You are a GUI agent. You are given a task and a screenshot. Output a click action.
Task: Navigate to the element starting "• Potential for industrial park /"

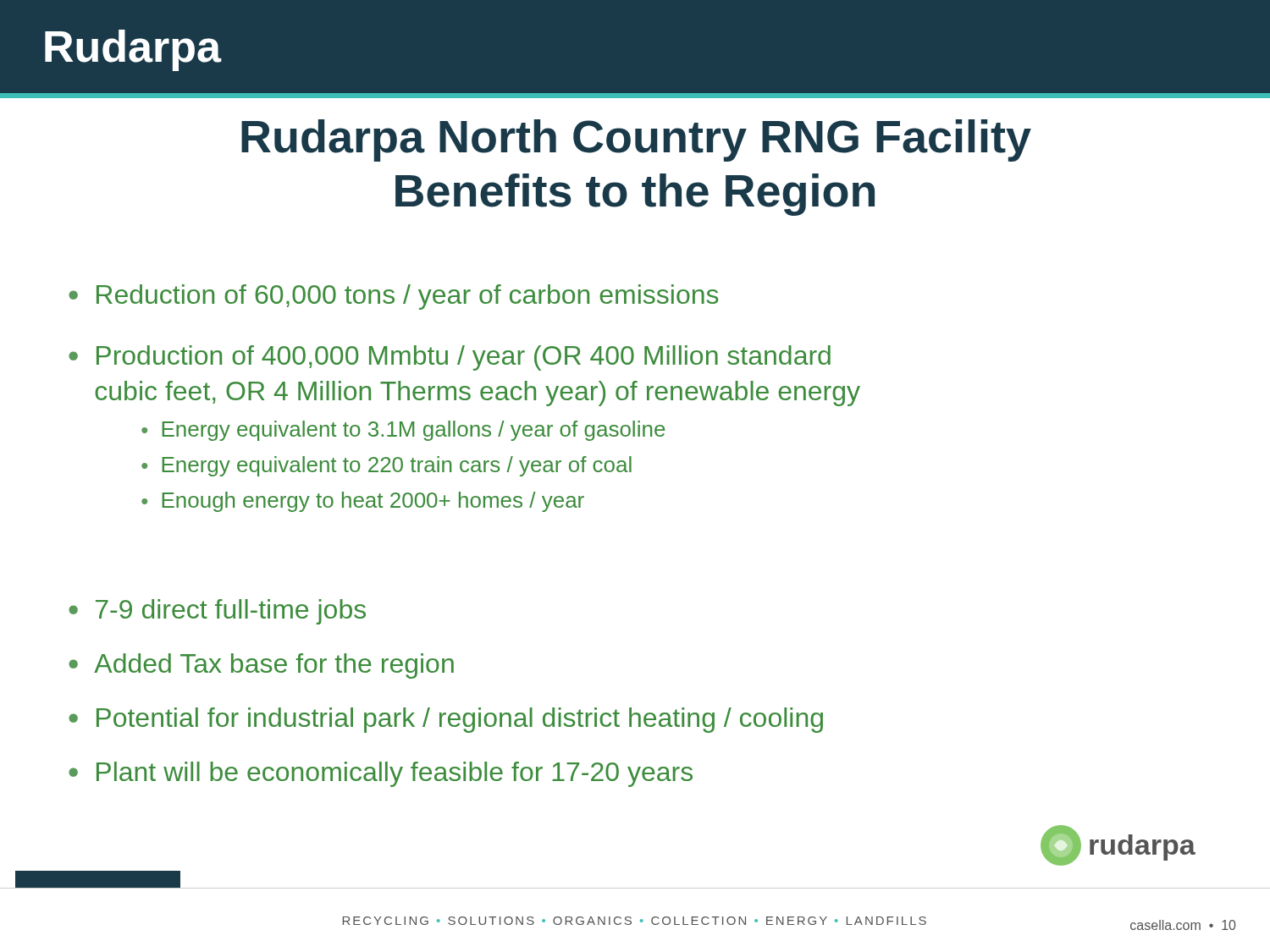pyautogui.click(x=446, y=718)
